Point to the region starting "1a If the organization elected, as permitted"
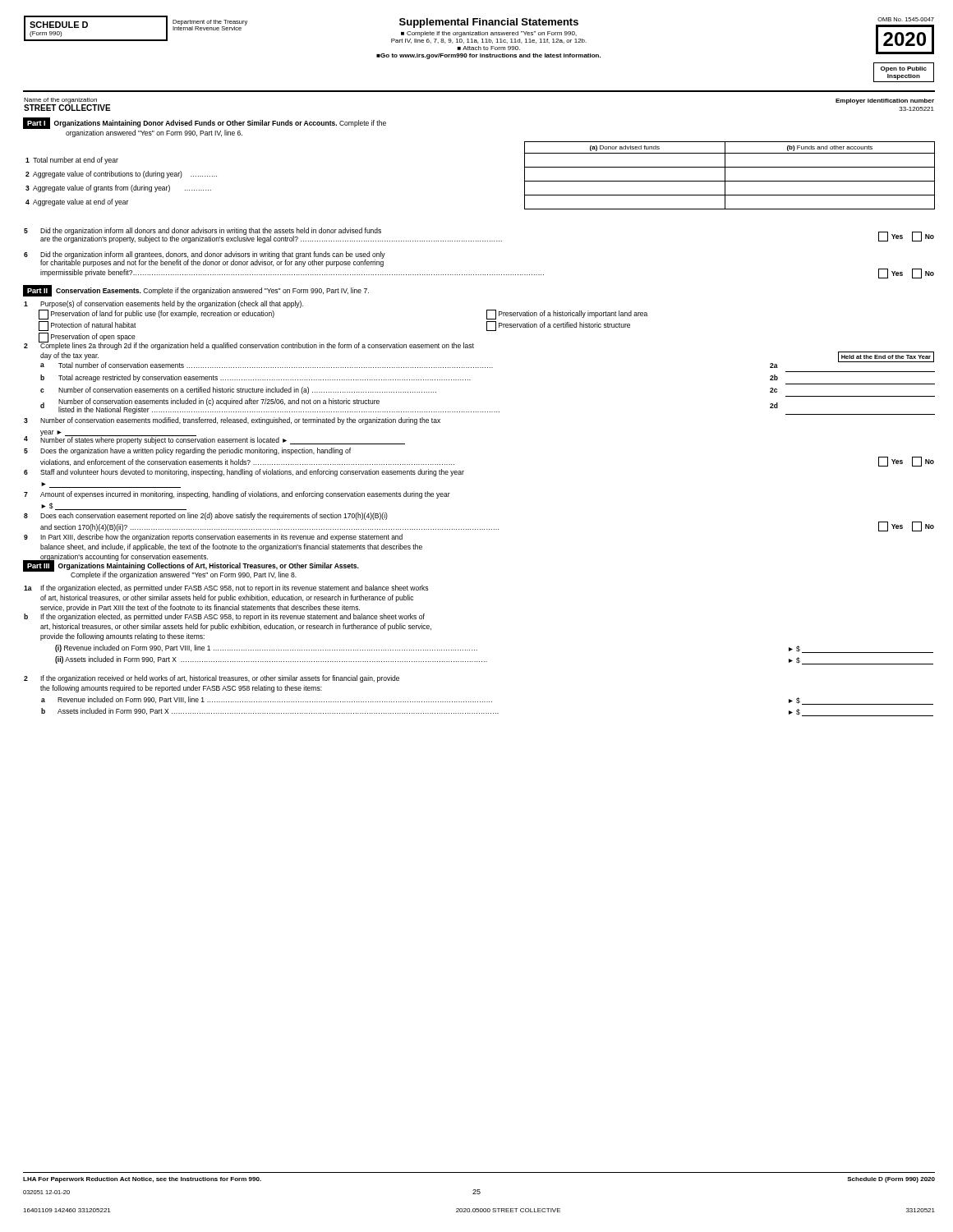This screenshot has height=1232, width=953. click(226, 588)
